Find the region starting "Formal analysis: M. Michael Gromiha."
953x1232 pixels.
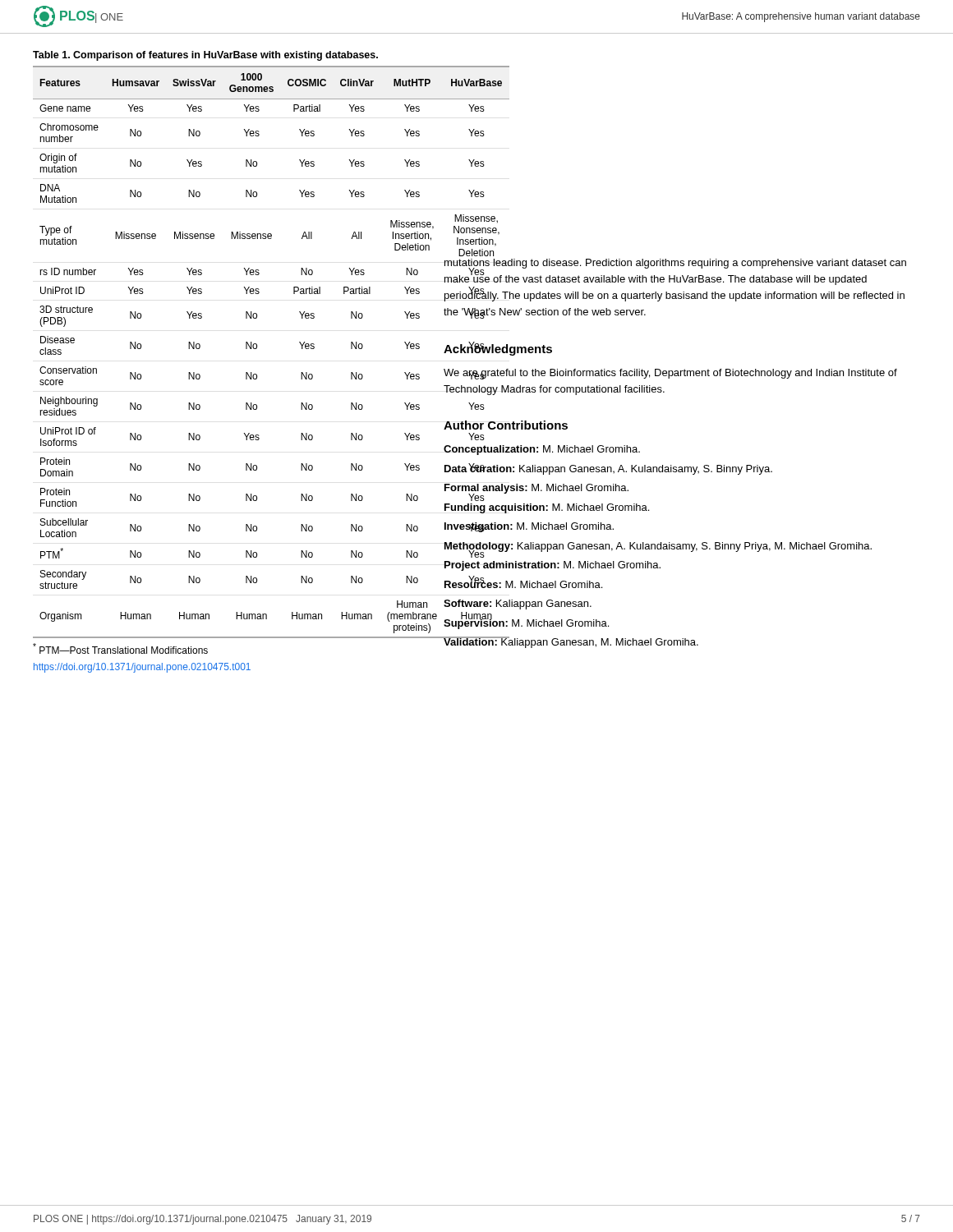[537, 488]
